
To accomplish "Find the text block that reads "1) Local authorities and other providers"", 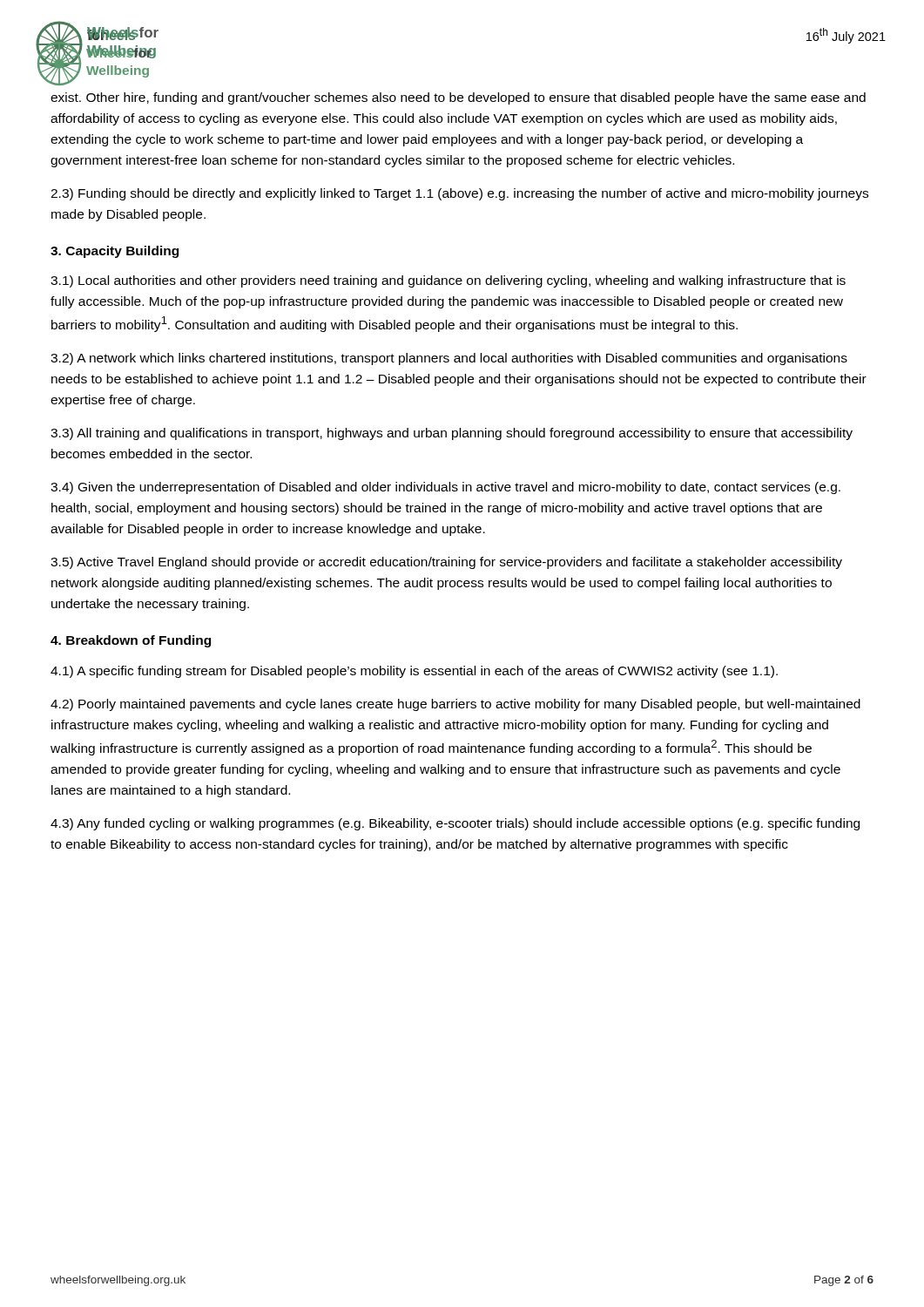I will click(448, 303).
